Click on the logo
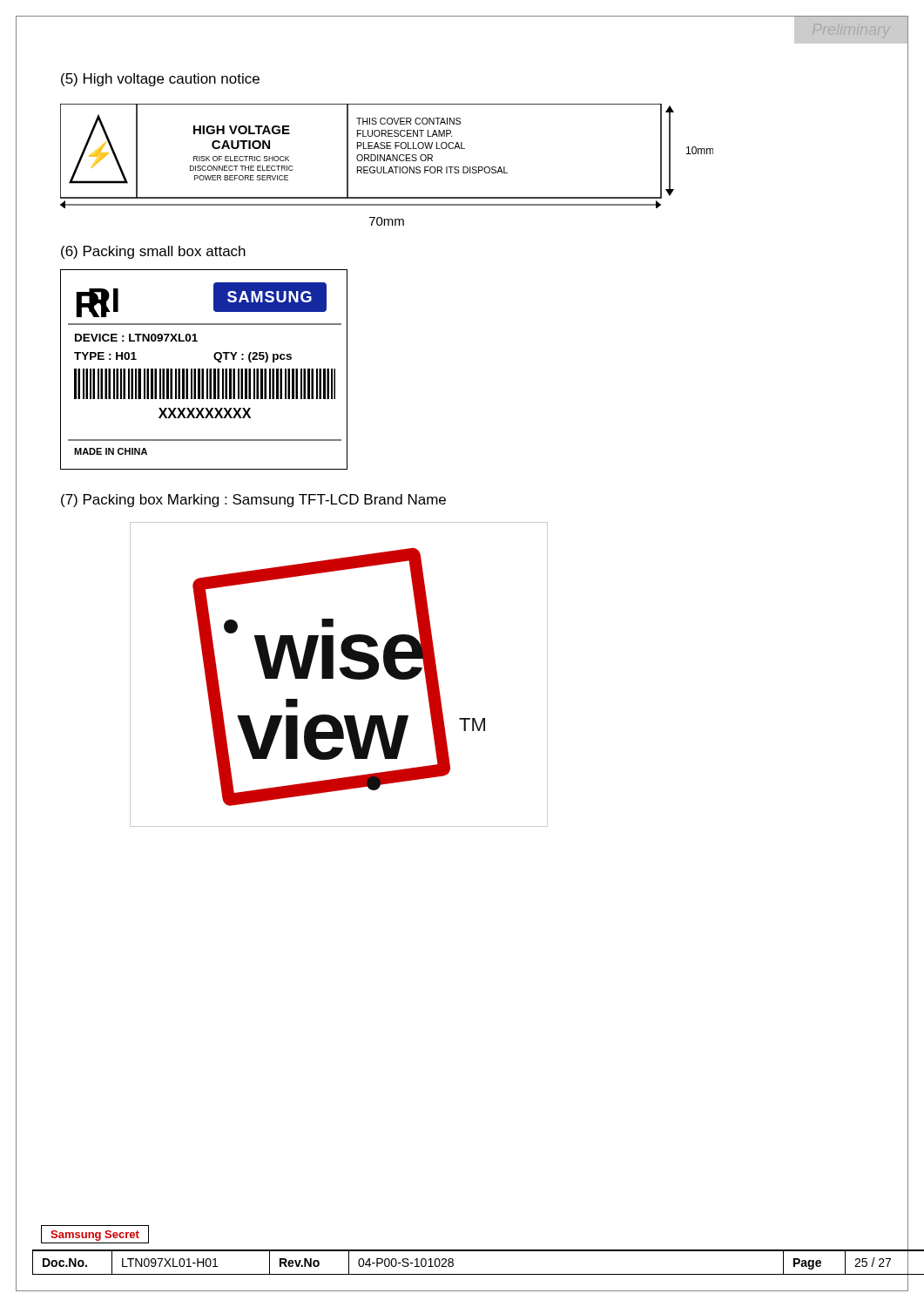Viewport: 924px width, 1307px height. point(339,674)
